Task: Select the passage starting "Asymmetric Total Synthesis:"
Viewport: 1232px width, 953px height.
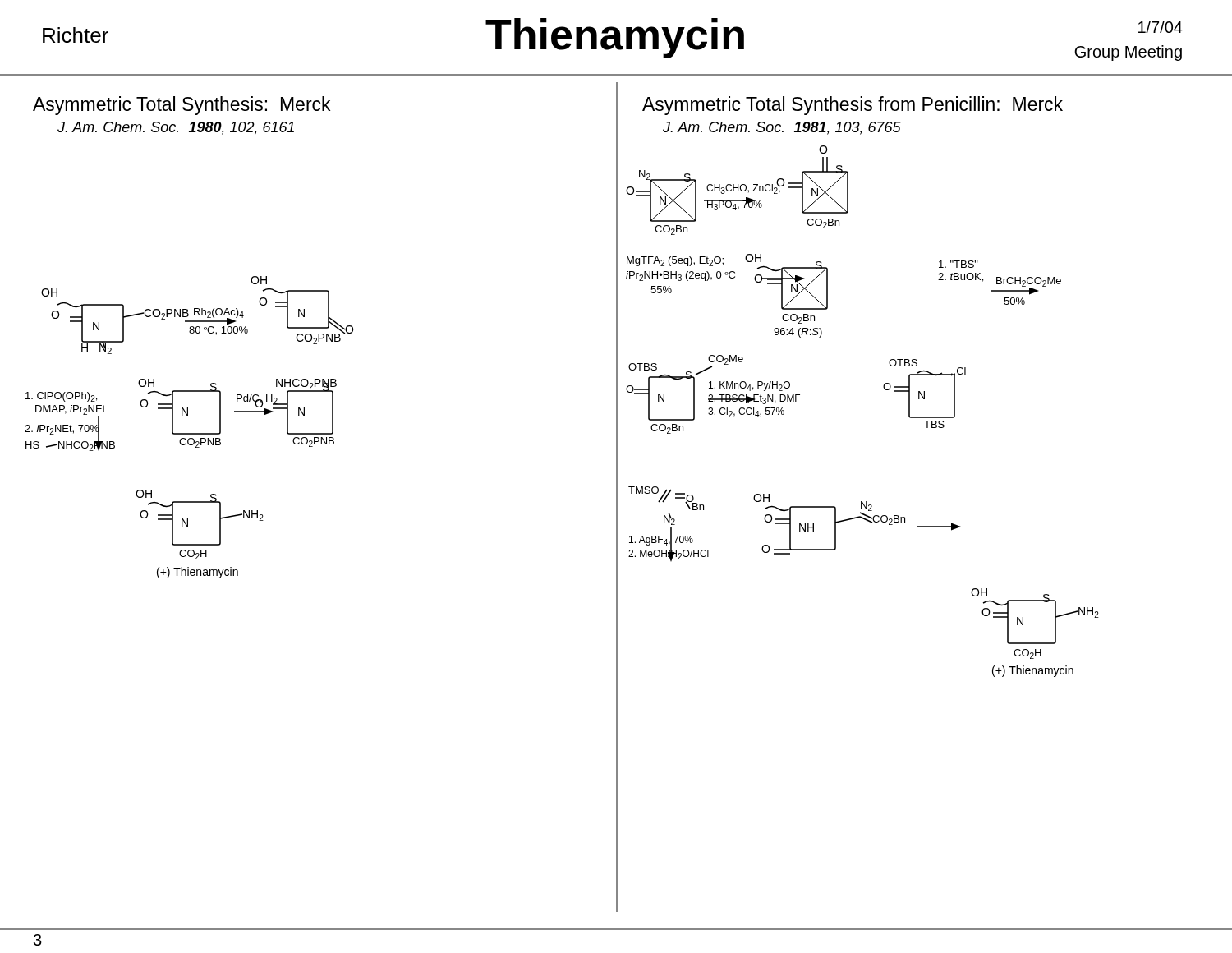Action: pos(182,104)
